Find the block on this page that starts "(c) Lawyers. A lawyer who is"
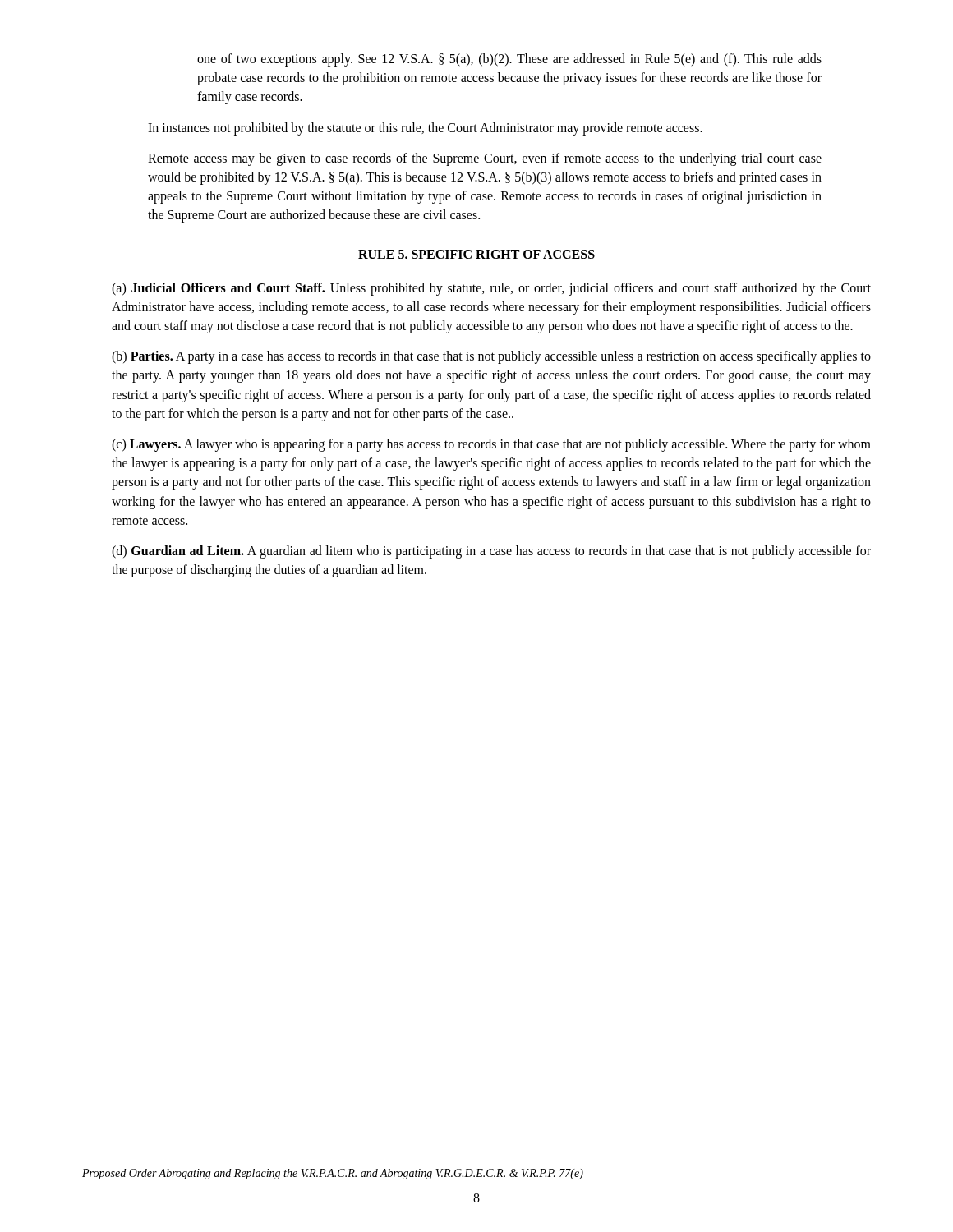Viewport: 953px width, 1232px height. (x=491, y=482)
